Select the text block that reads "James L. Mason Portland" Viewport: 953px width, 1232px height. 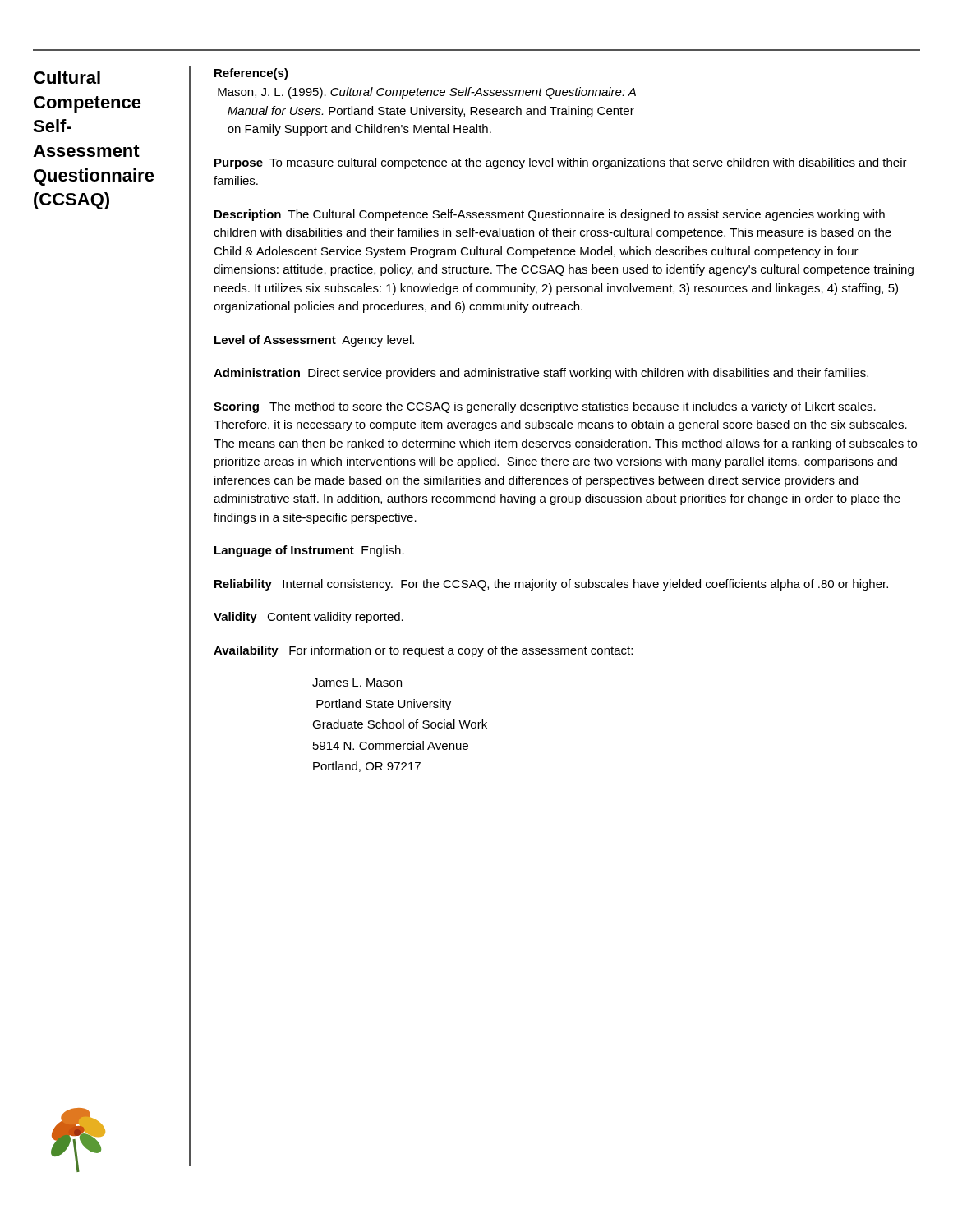tap(357, 683)
